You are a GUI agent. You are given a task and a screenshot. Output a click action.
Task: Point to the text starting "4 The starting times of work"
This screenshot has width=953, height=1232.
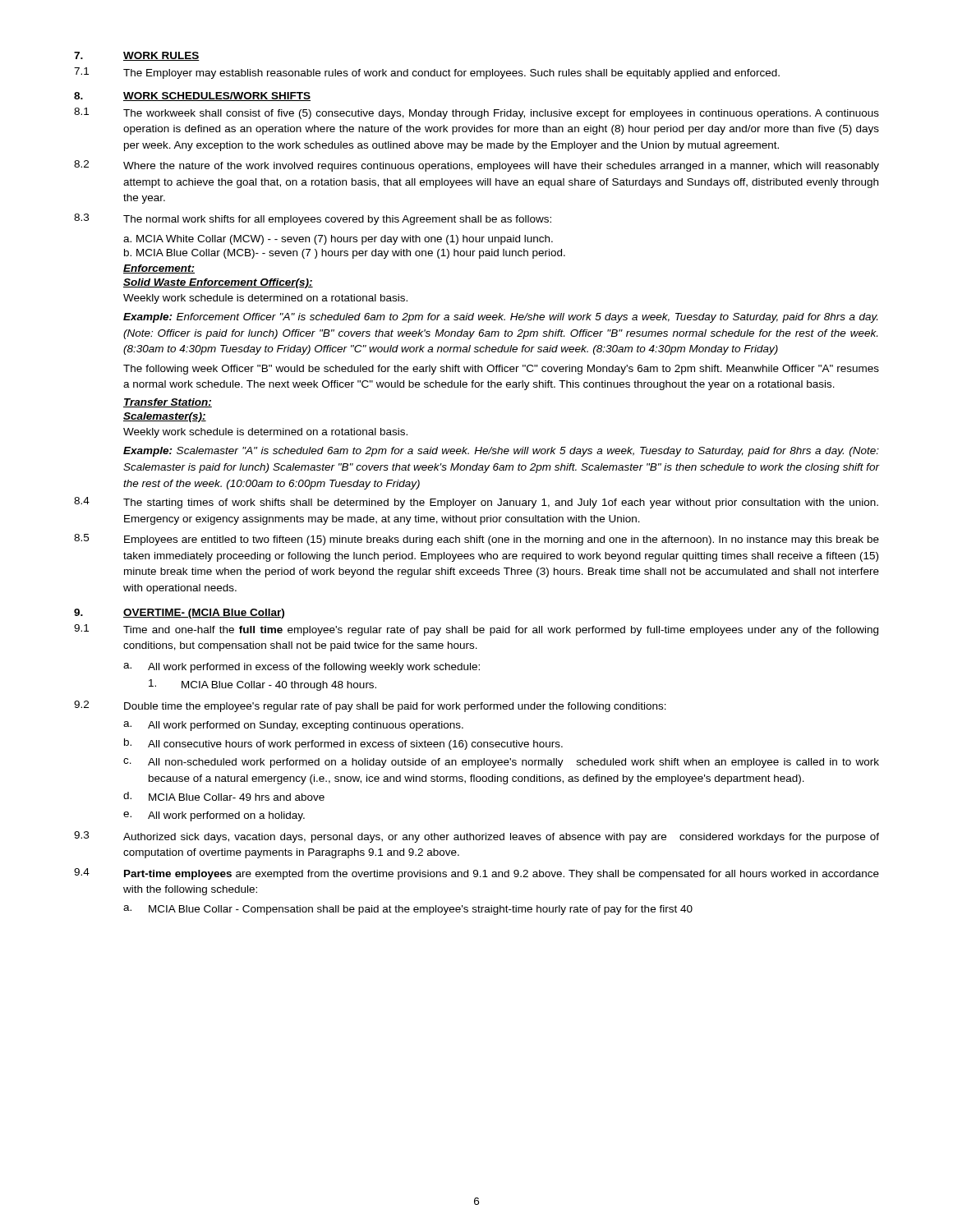tap(476, 511)
